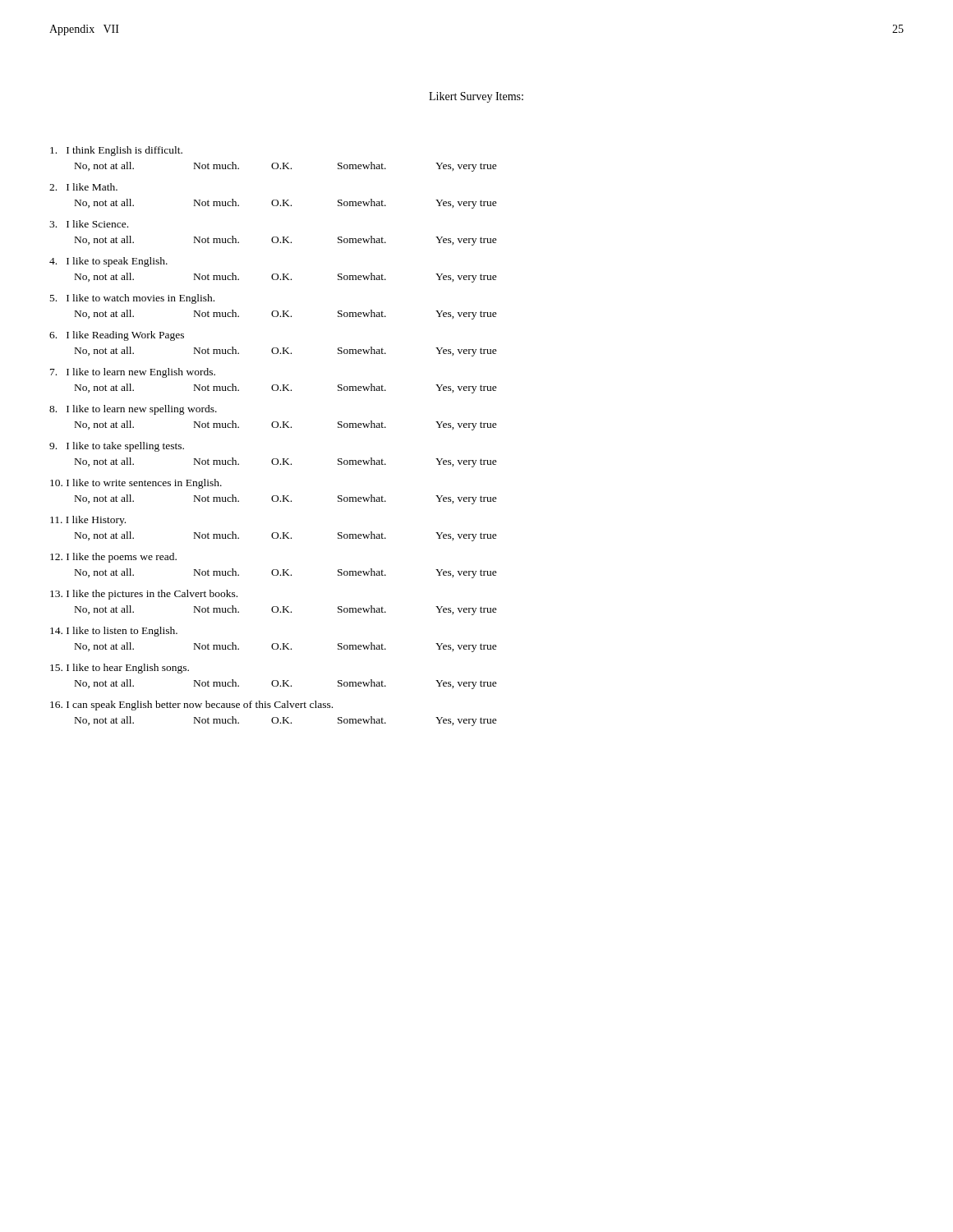Point to the block beginning "7. I like to learn"

click(476, 380)
